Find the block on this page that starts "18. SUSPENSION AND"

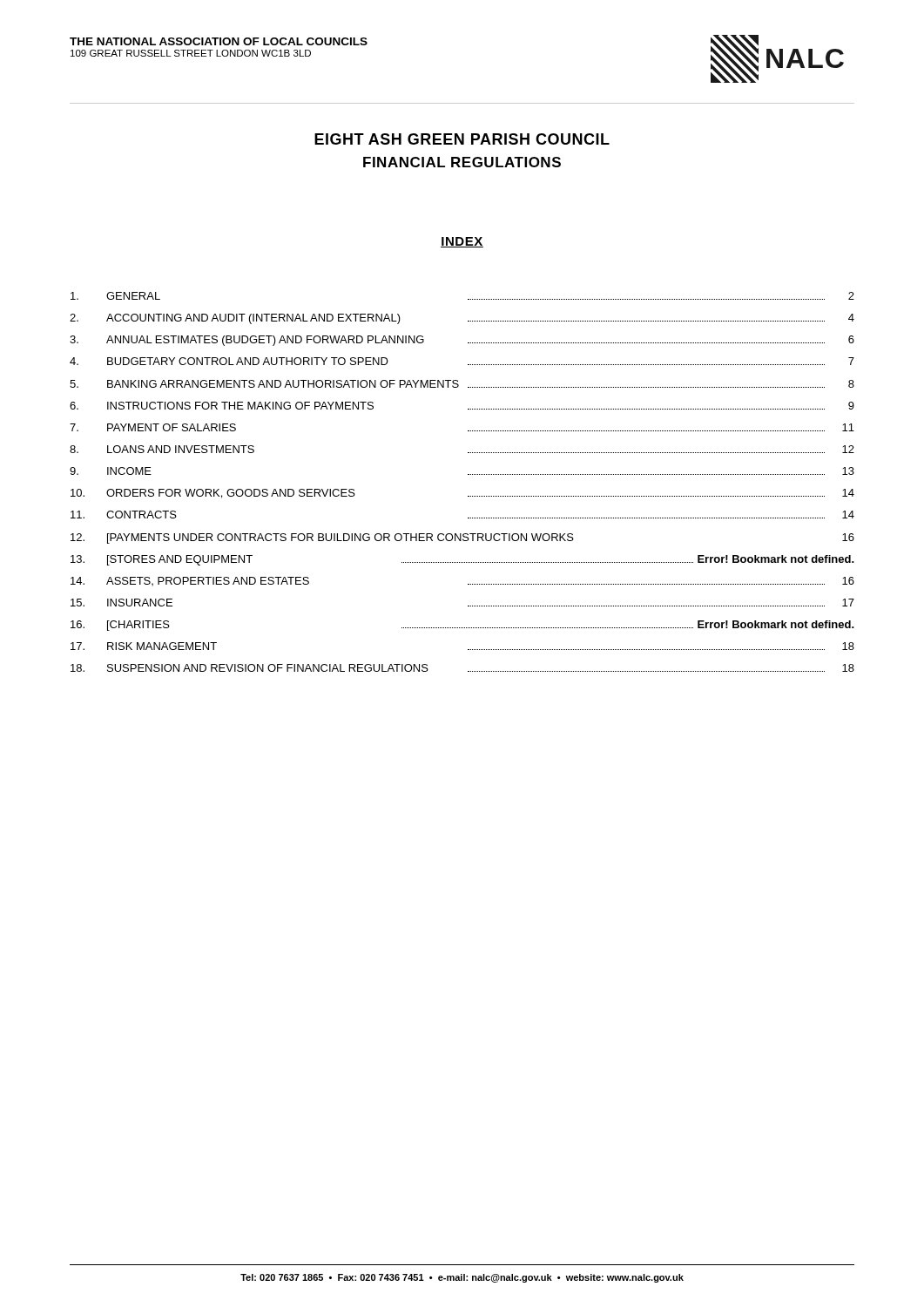coord(462,669)
